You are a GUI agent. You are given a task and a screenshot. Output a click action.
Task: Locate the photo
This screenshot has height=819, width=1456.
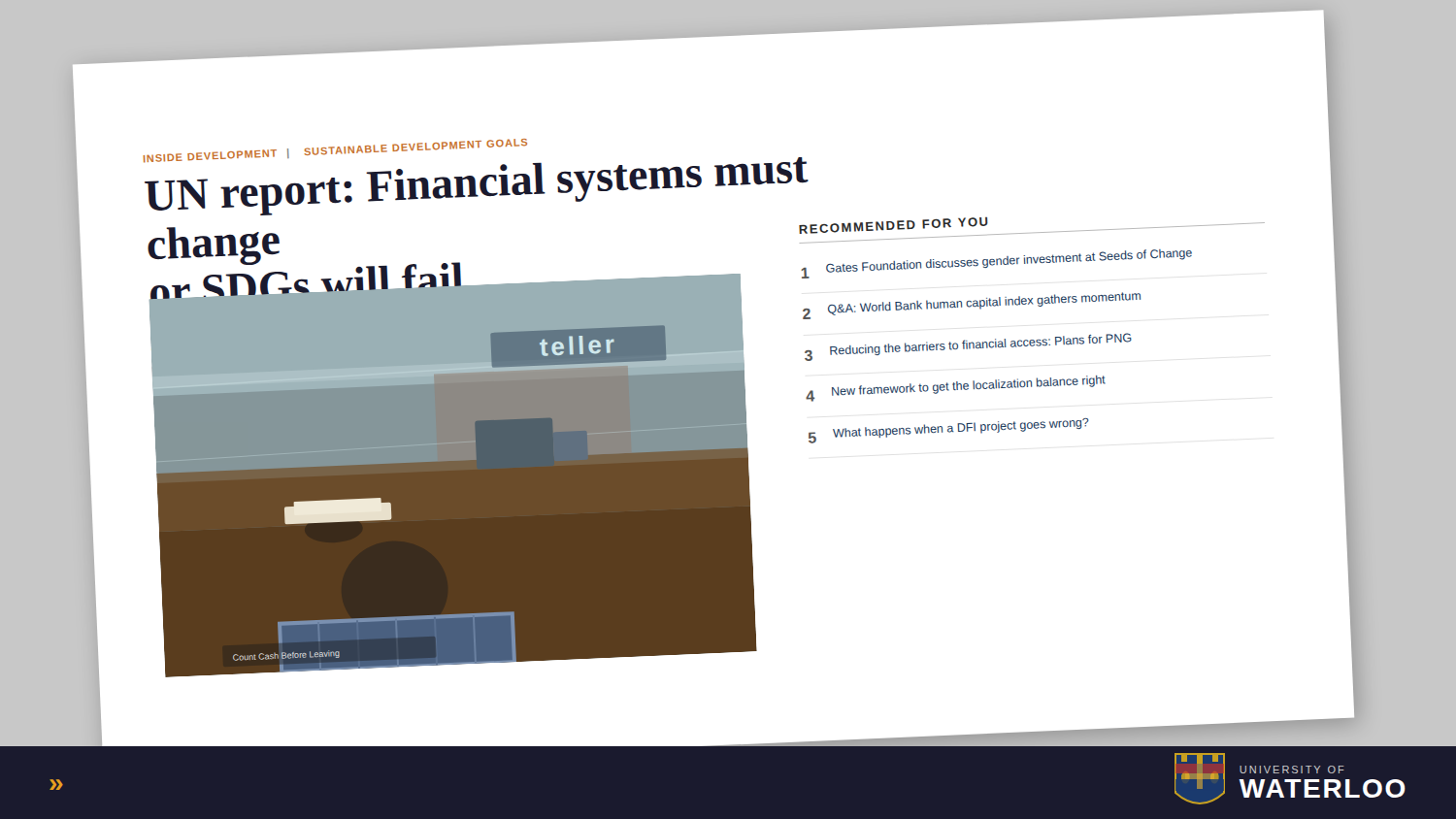(453, 475)
